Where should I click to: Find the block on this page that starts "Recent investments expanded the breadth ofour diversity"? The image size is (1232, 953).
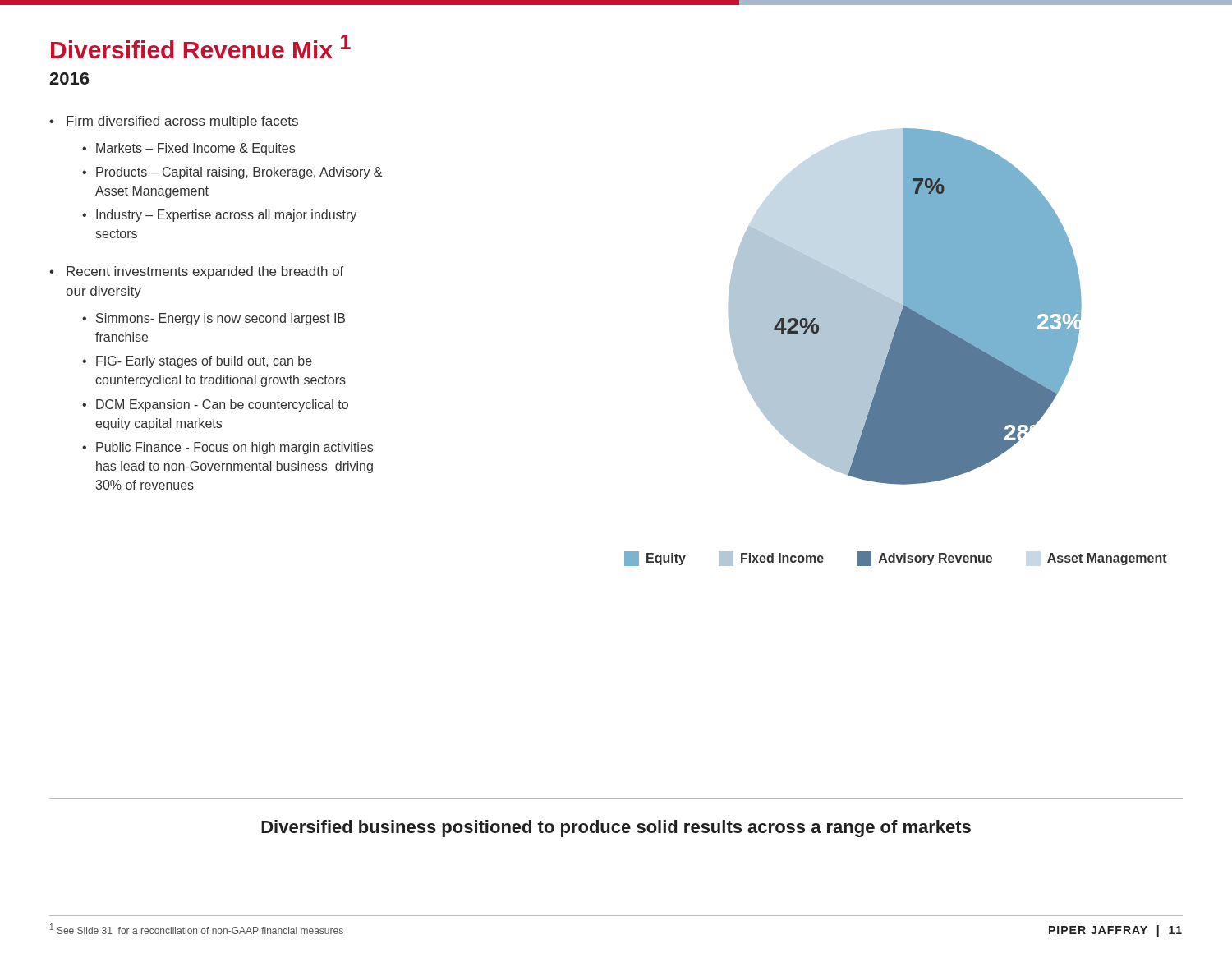[304, 379]
